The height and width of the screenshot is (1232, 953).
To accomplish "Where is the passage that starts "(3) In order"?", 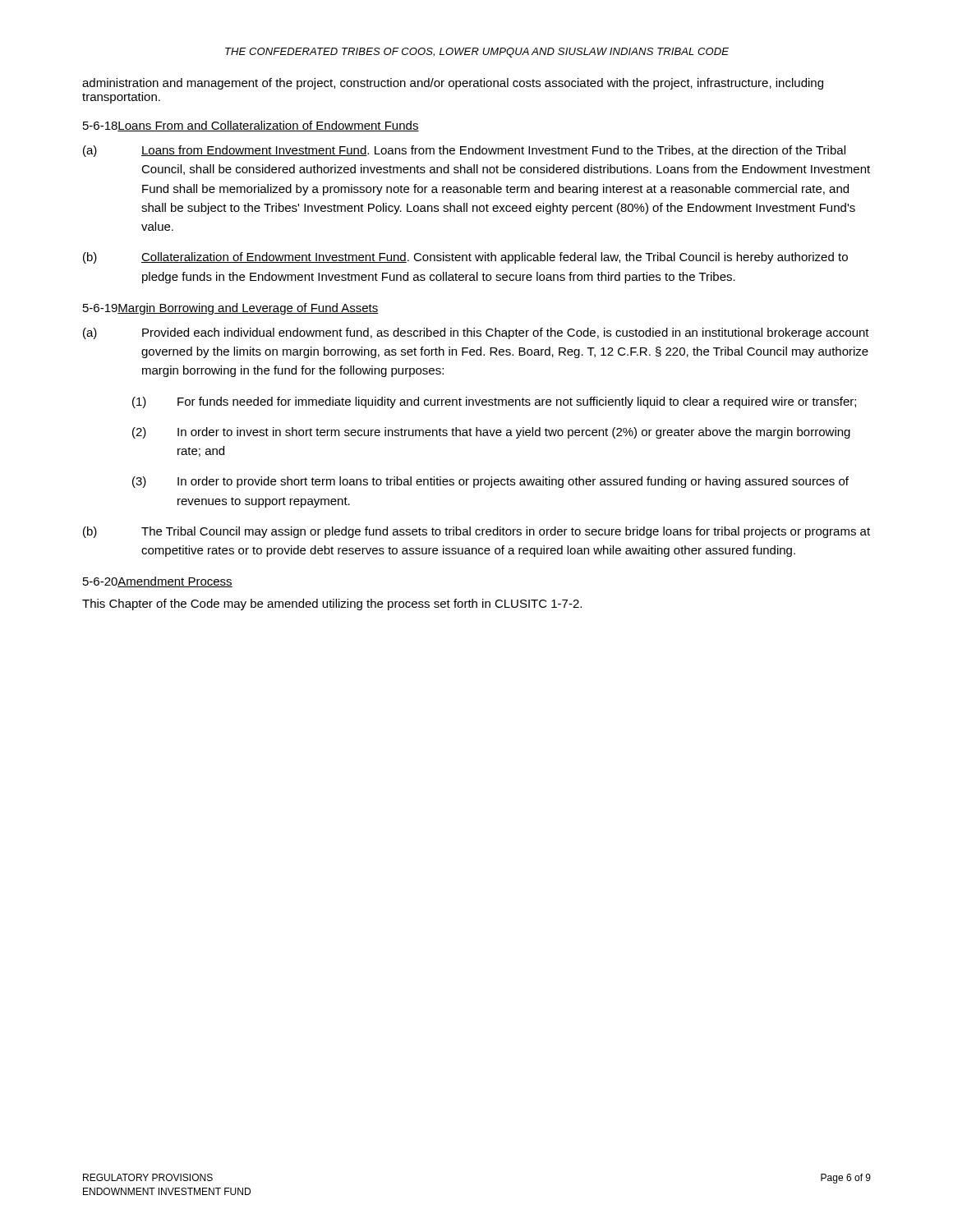I will click(x=501, y=491).
